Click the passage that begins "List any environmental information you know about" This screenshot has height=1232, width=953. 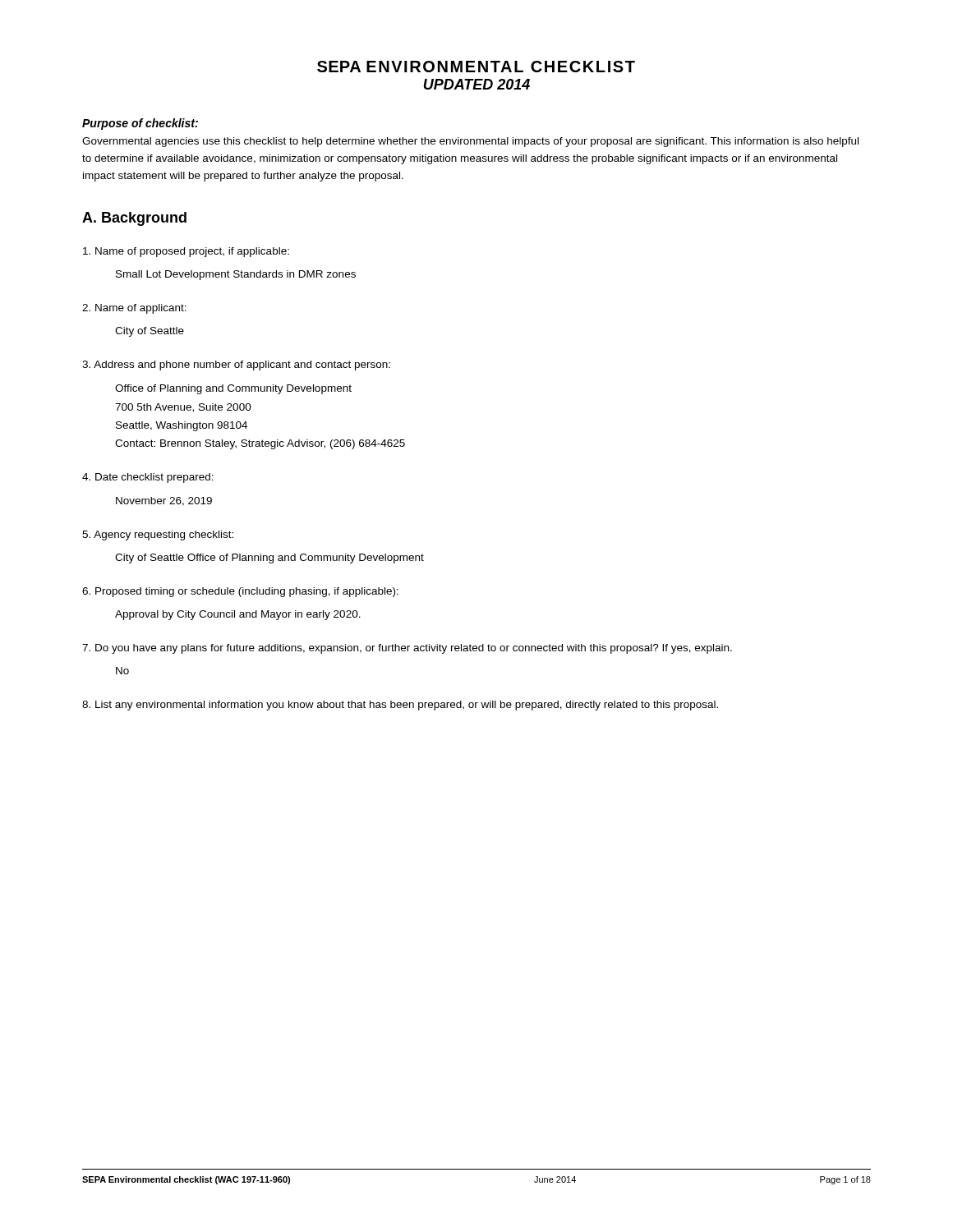click(401, 704)
